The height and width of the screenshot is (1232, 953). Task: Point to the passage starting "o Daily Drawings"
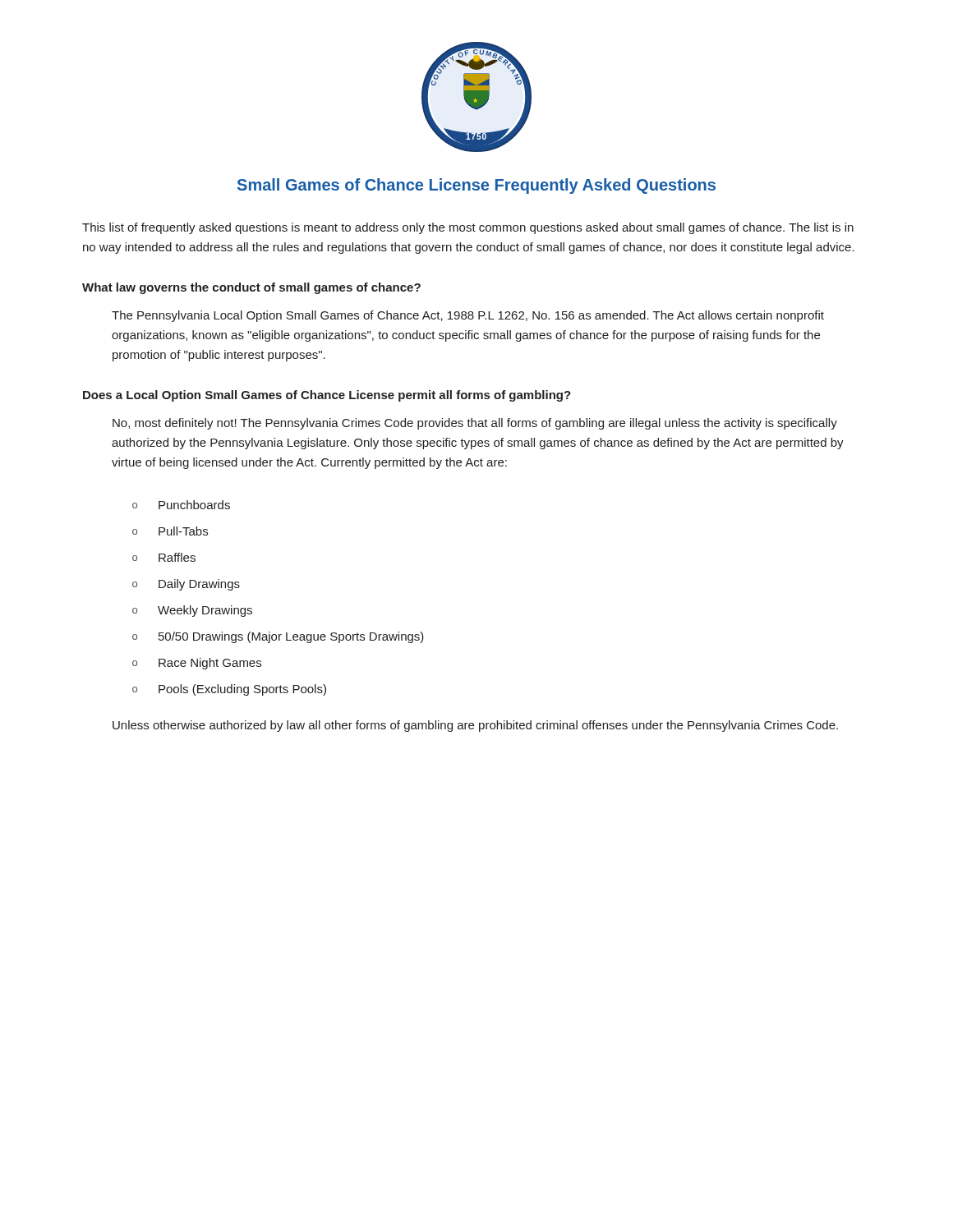click(176, 584)
